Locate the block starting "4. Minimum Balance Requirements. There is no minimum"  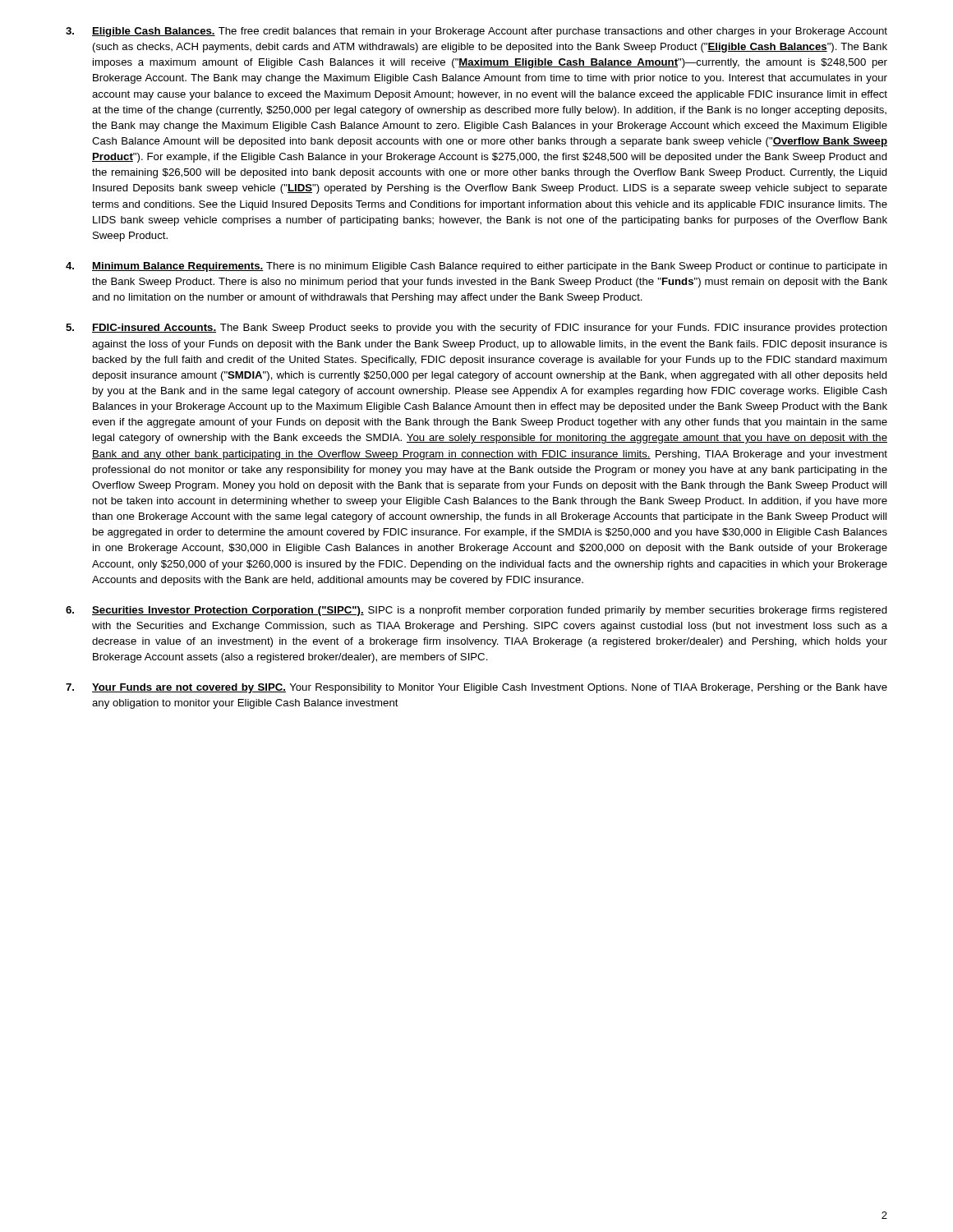[x=476, y=281]
